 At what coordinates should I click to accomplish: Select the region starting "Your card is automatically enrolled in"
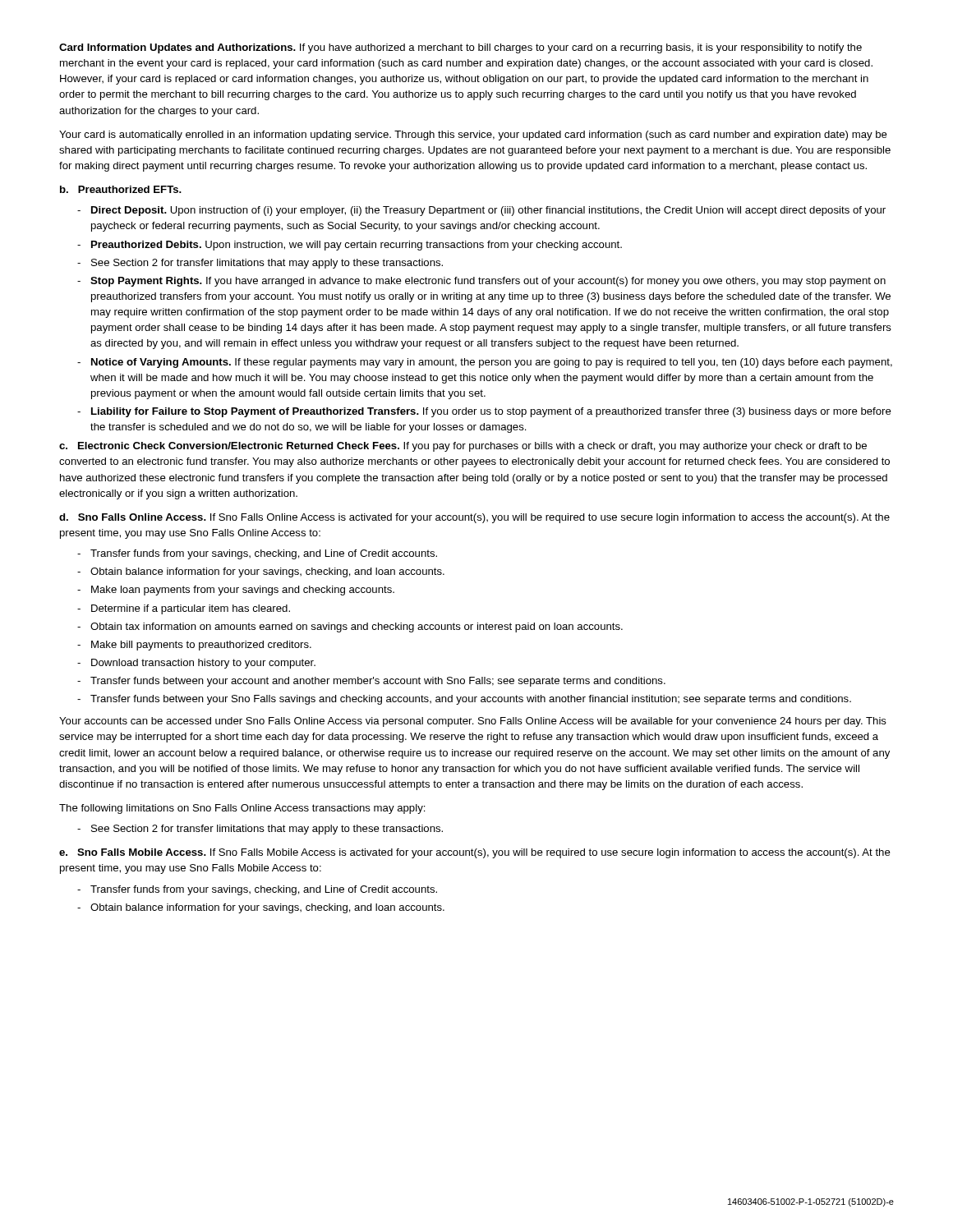coord(475,150)
